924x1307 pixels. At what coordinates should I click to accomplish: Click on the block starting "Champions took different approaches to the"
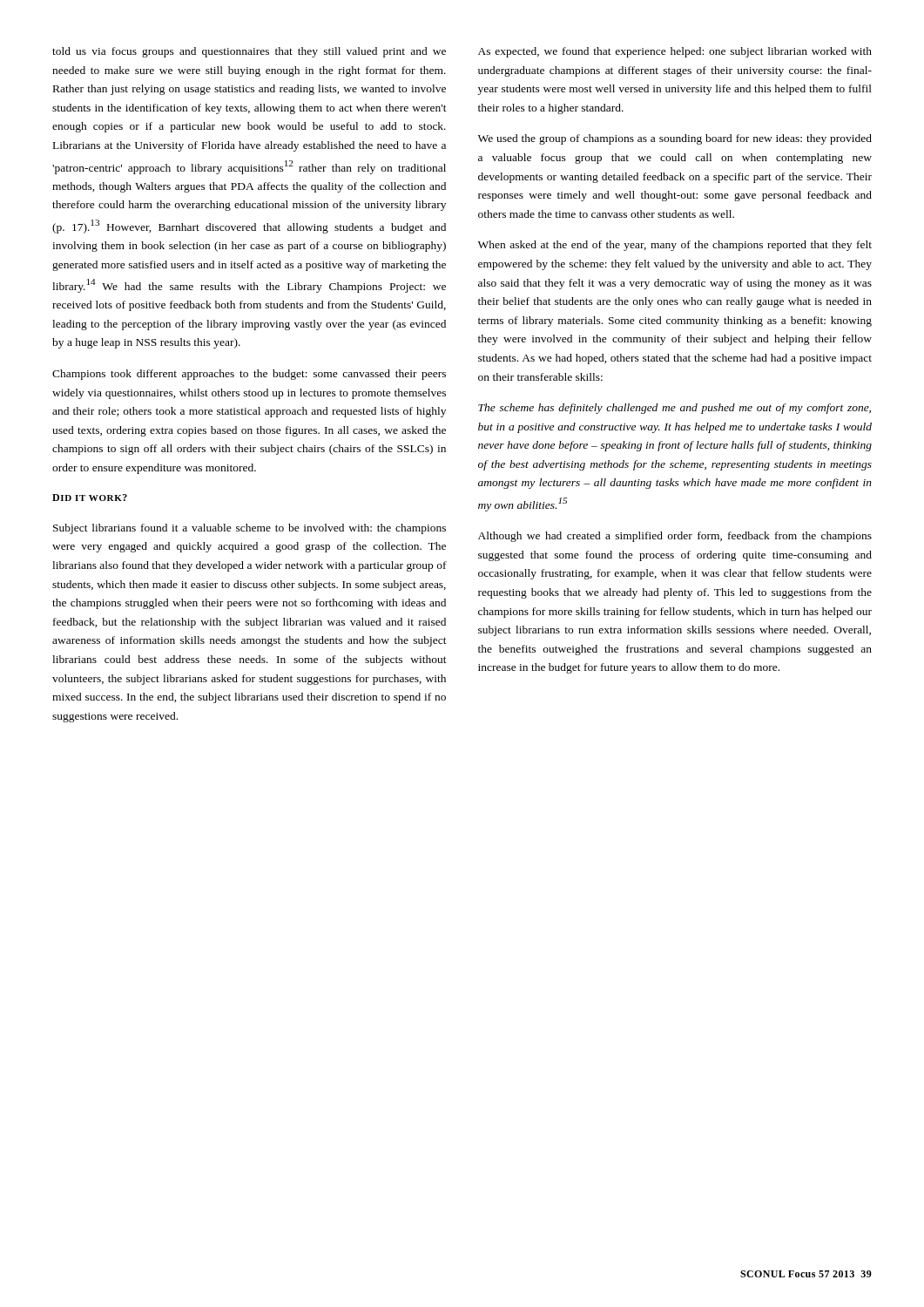(249, 421)
